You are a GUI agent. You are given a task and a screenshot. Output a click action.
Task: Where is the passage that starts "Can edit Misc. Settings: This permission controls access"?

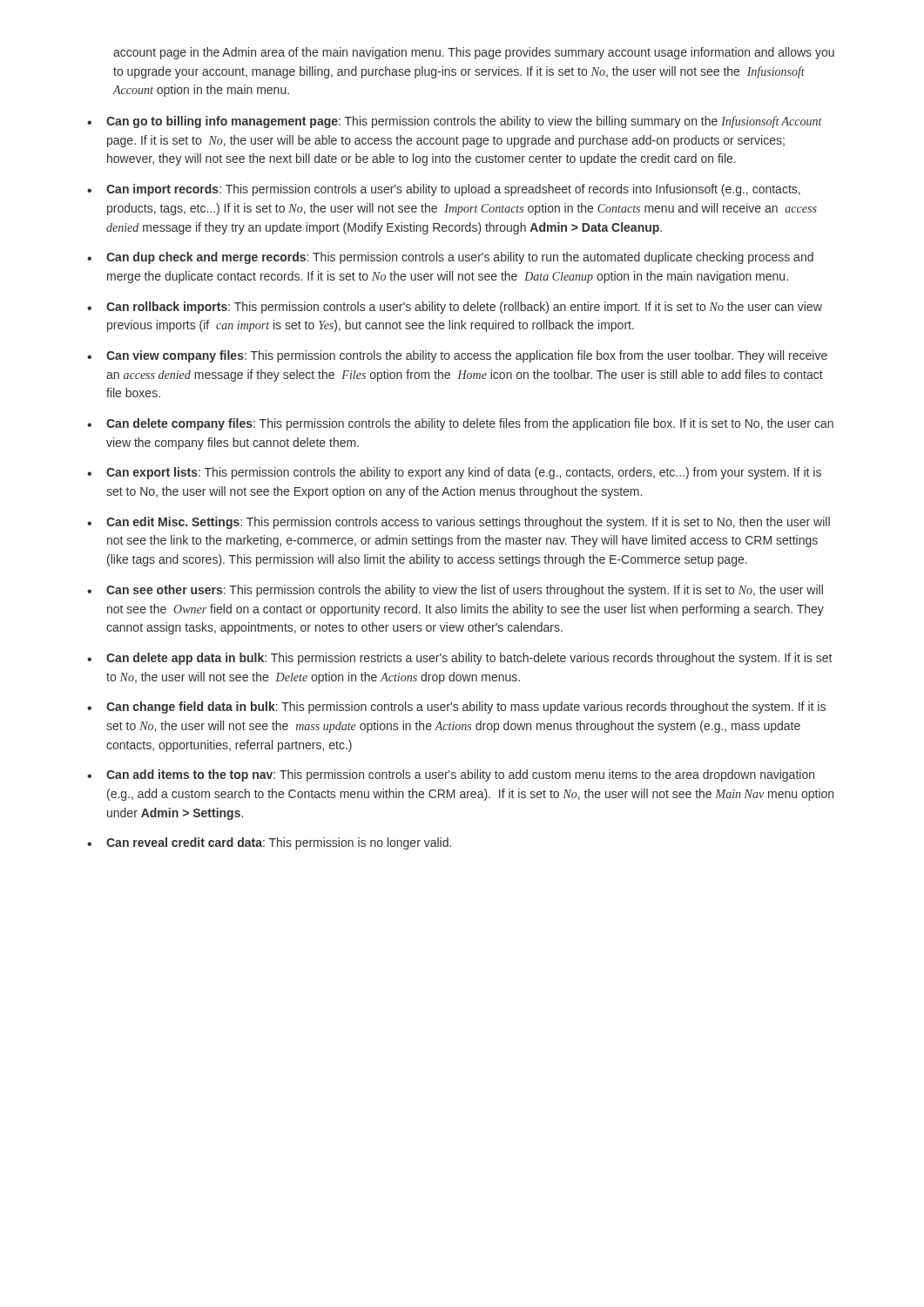point(468,541)
